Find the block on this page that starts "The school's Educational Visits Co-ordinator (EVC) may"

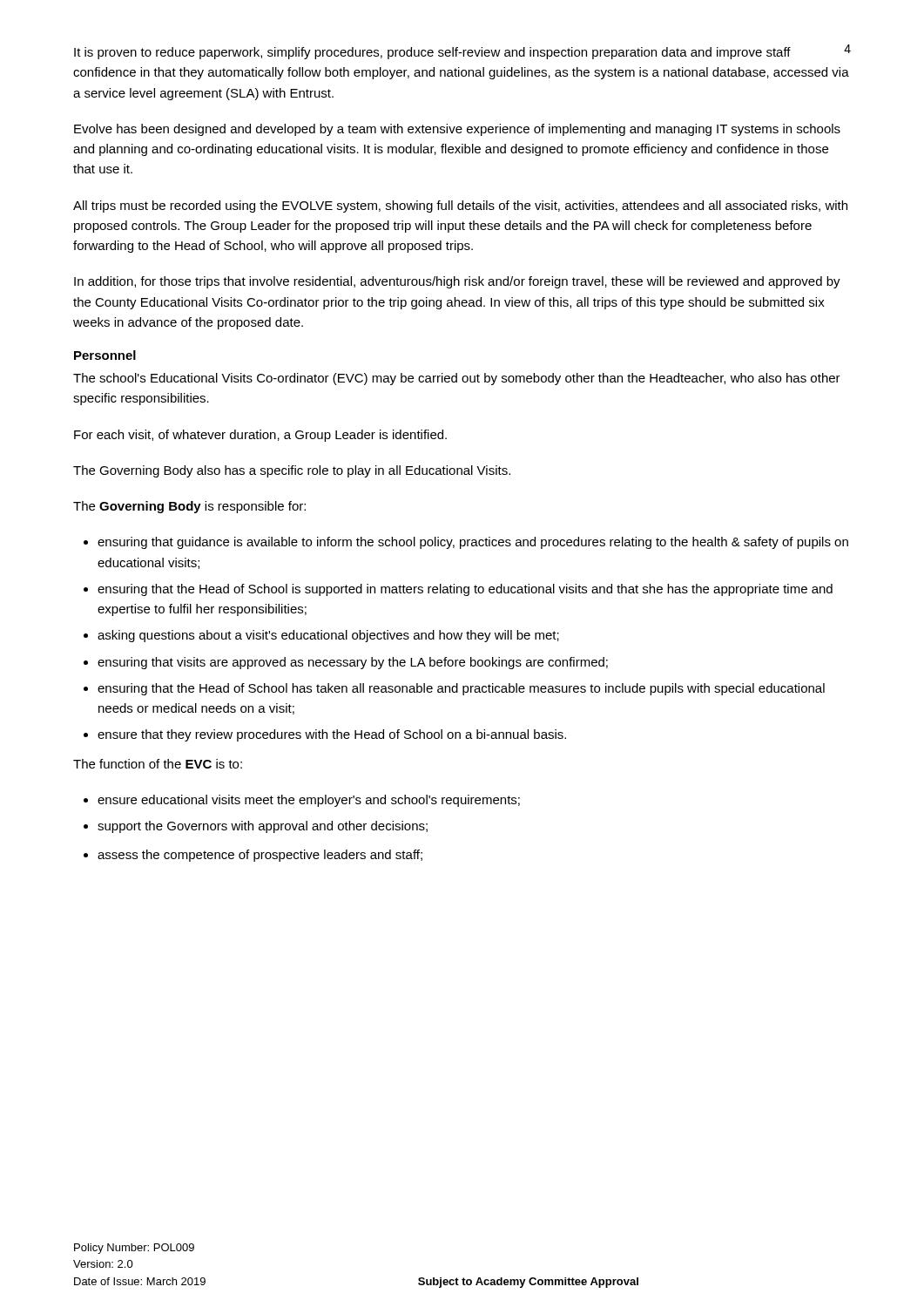457,388
